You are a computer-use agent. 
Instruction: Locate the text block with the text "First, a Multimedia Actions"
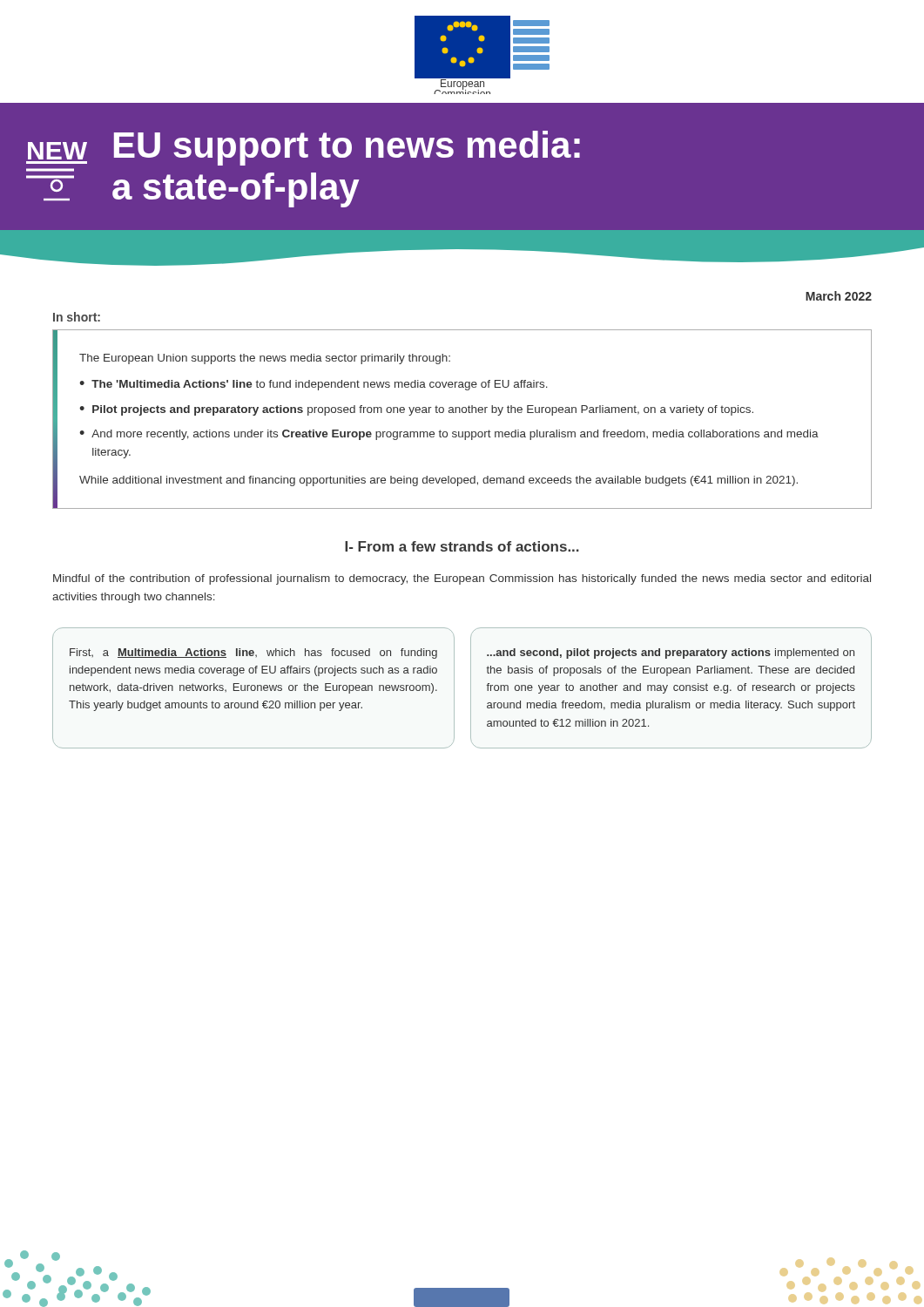coord(253,679)
